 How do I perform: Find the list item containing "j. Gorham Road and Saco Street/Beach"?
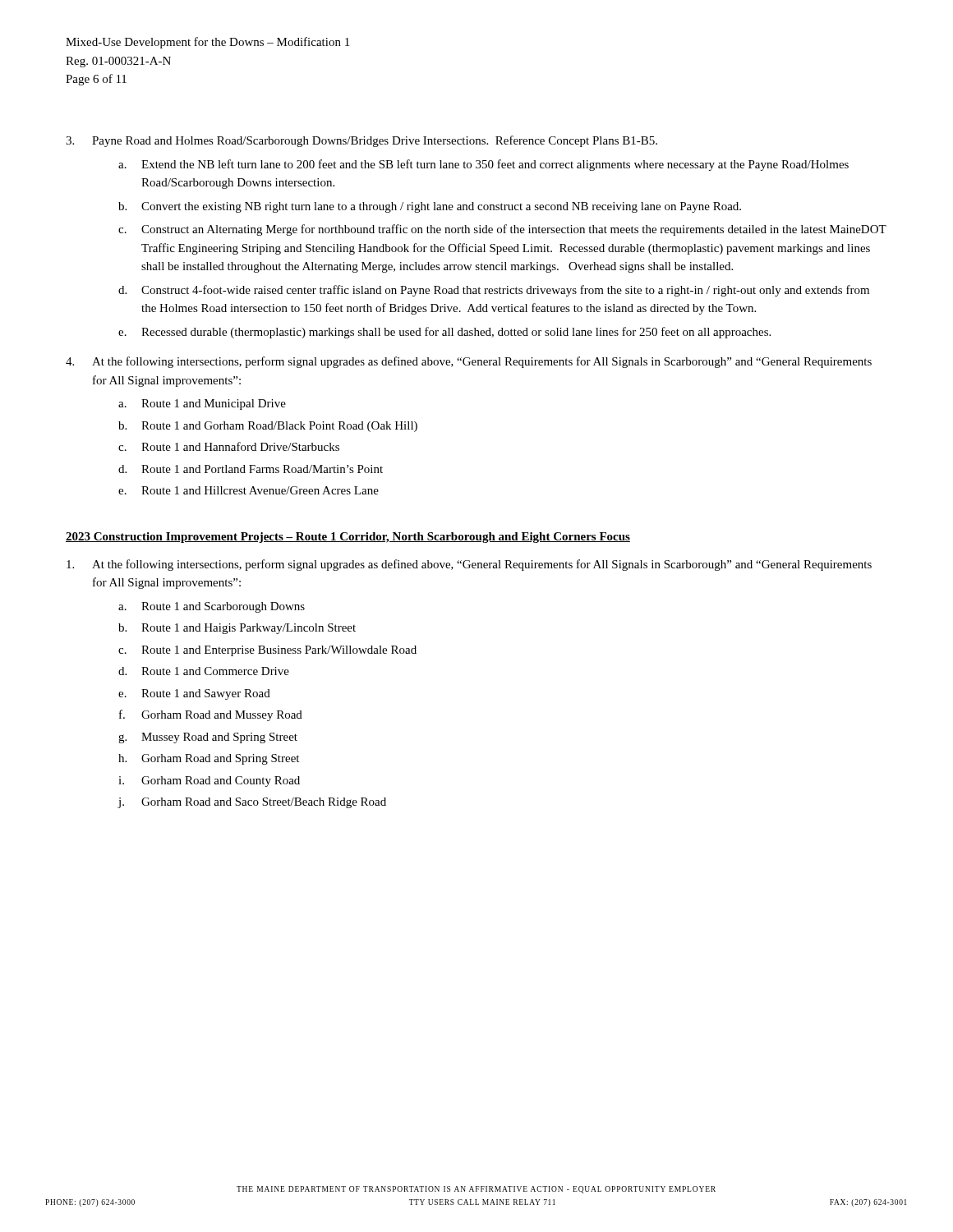tap(252, 802)
